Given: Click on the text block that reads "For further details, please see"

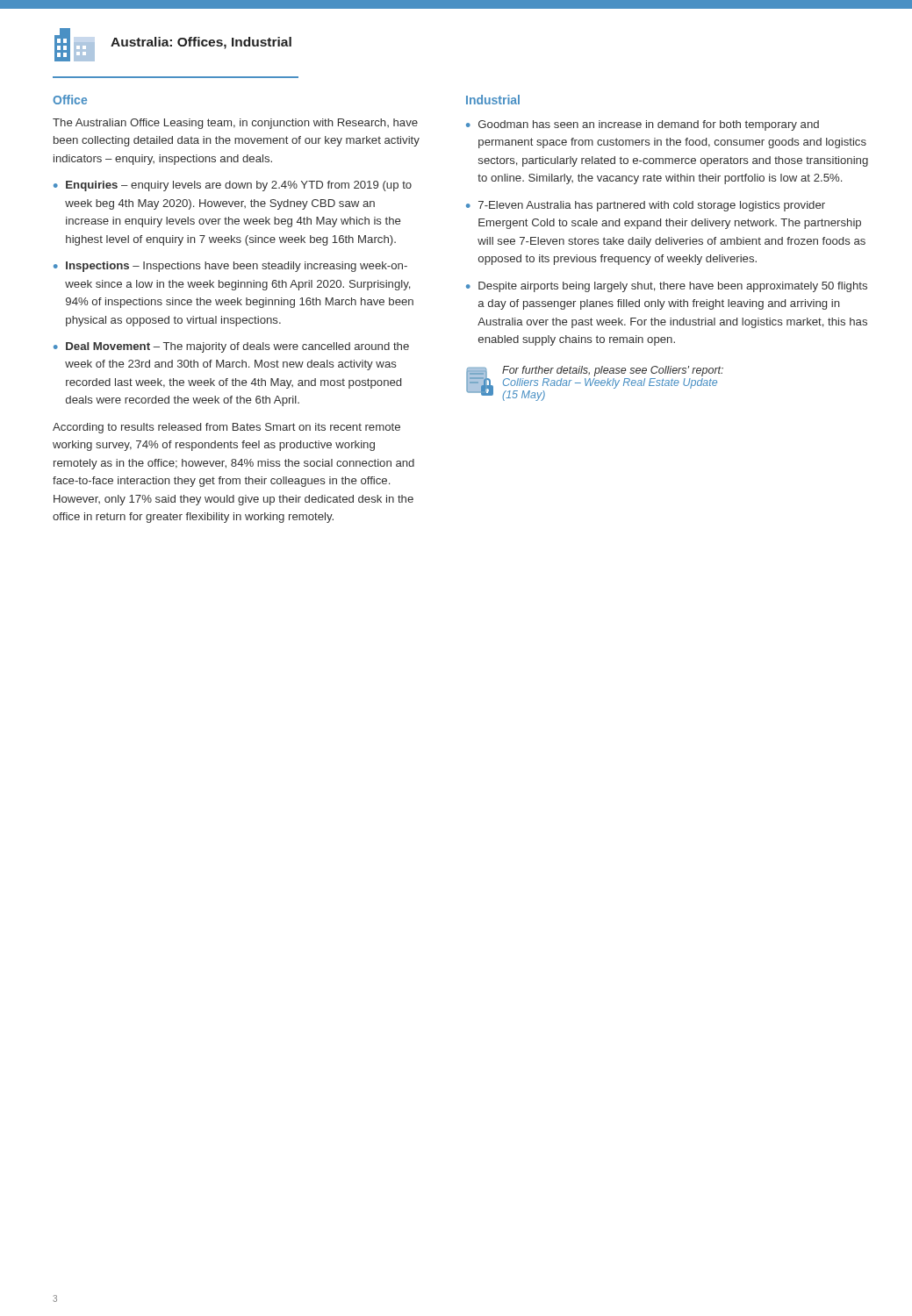Looking at the screenshot, I should point(594,383).
